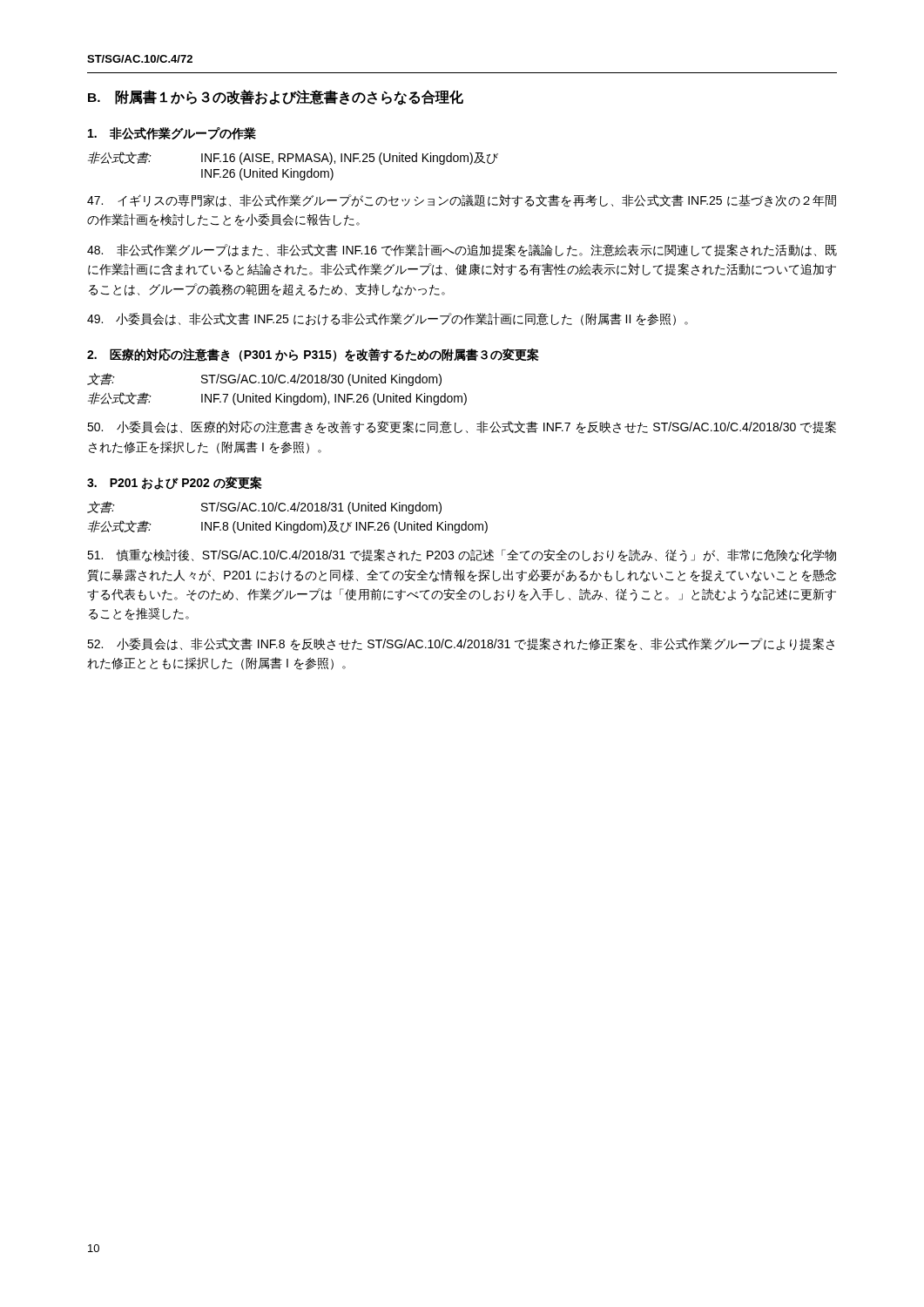
Task: Locate the section header containing "B. 附属書１から３の改善および注意書きのさらなる合理化"
Action: pos(275,97)
